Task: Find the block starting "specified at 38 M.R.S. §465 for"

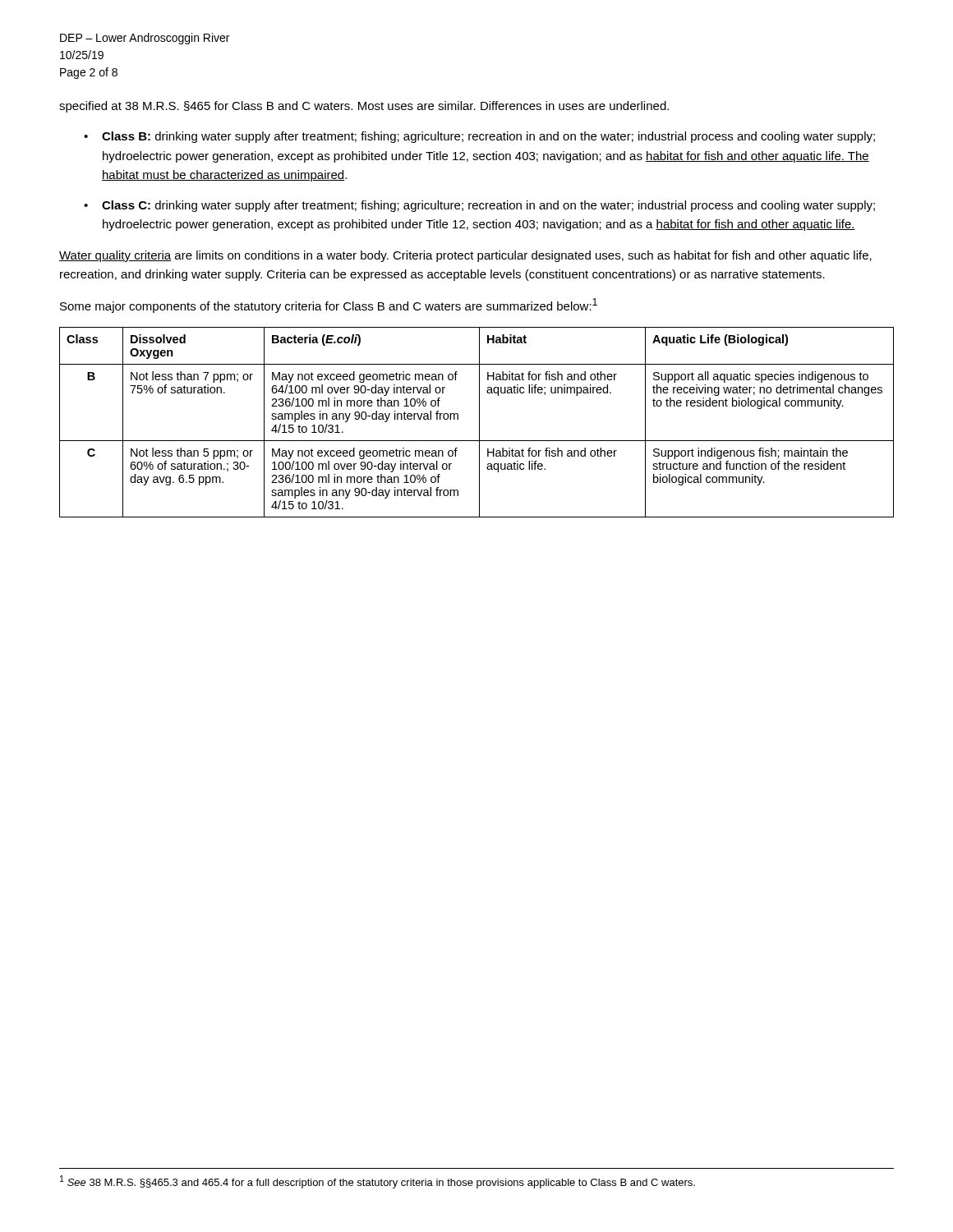Action: tap(365, 106)
